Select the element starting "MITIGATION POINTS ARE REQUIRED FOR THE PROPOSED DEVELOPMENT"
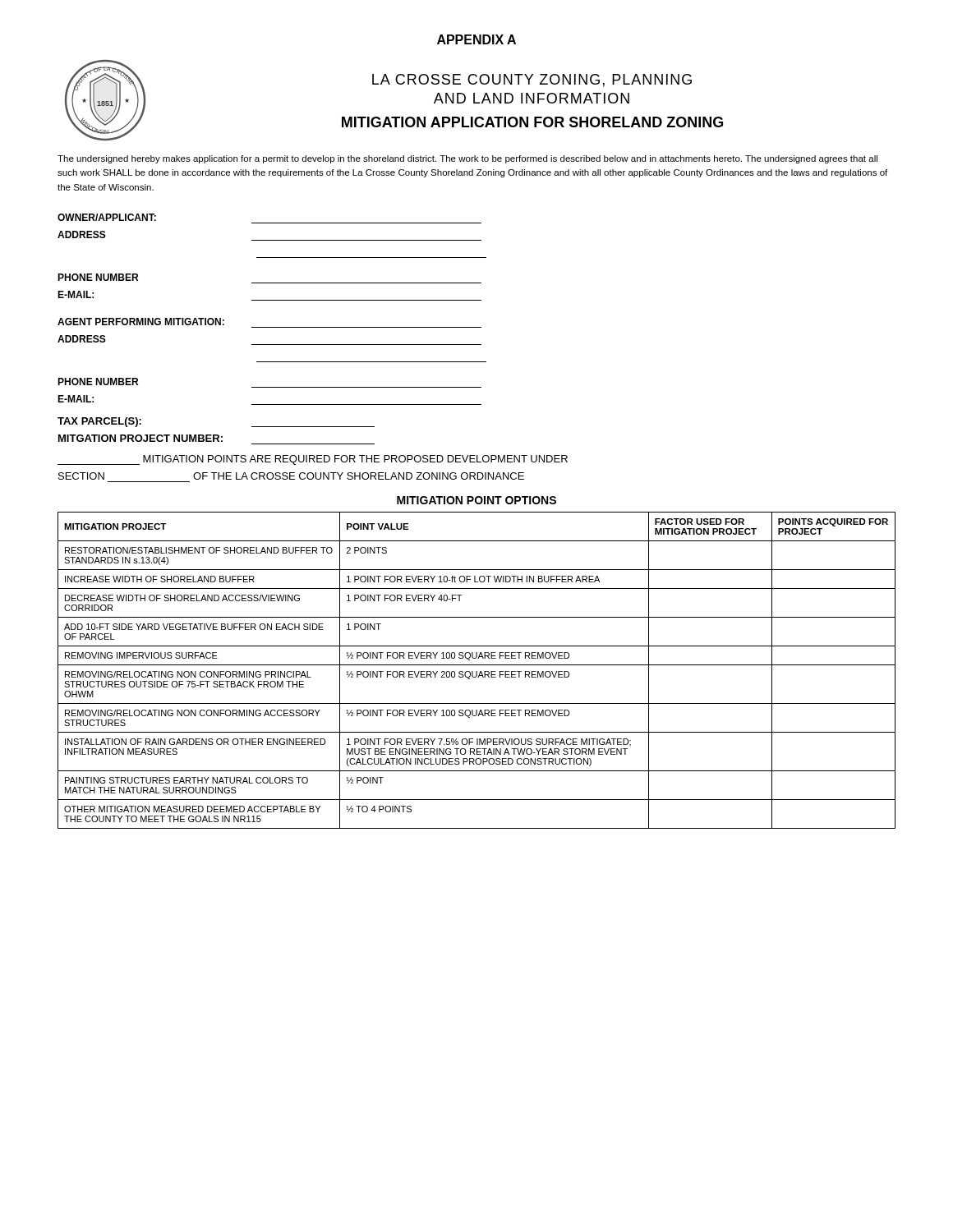This screenshot has height=1232, width=953. pos(313,458)
